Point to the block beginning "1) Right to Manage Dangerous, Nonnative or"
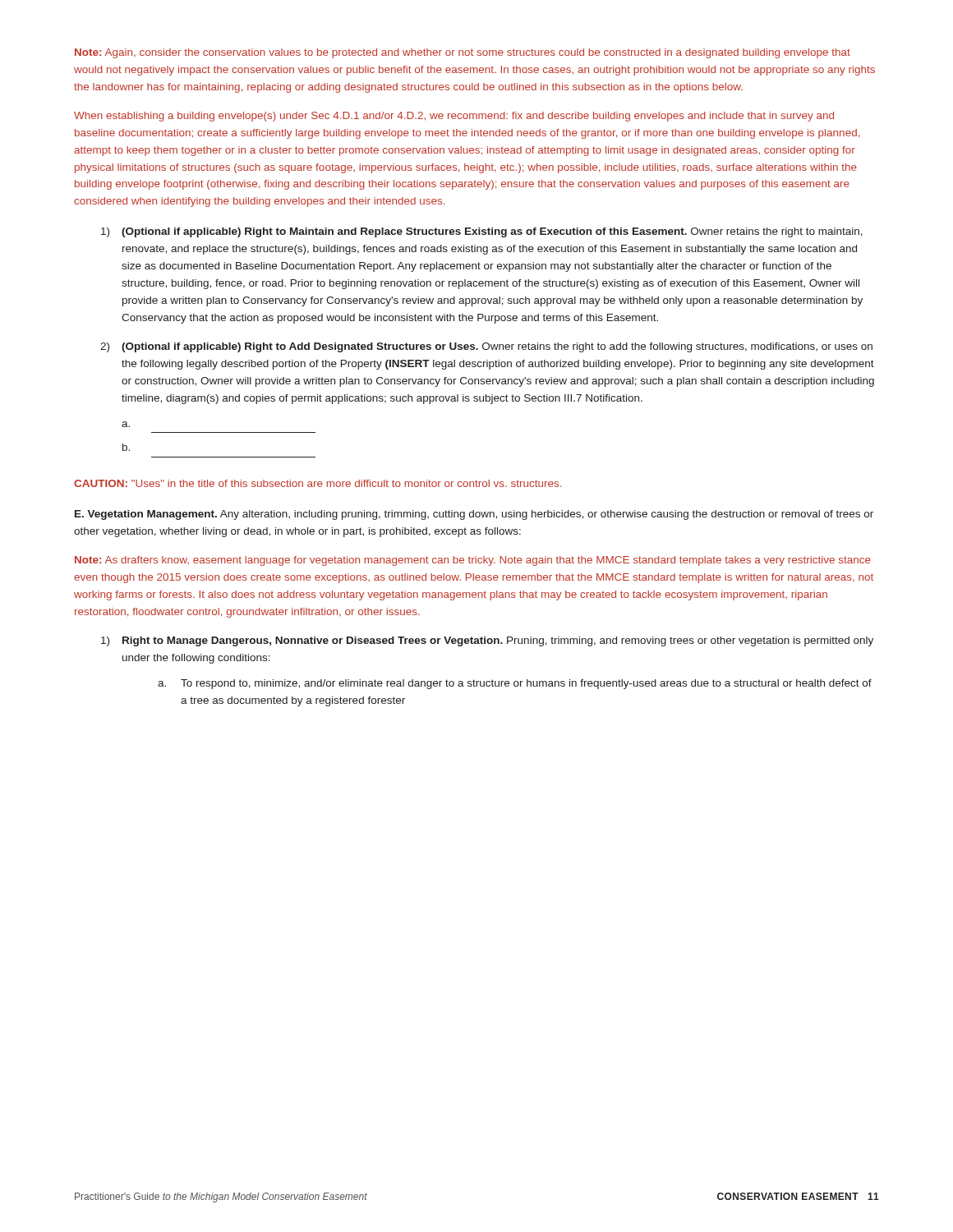953x1232 pixels. (x=476, y=674)
